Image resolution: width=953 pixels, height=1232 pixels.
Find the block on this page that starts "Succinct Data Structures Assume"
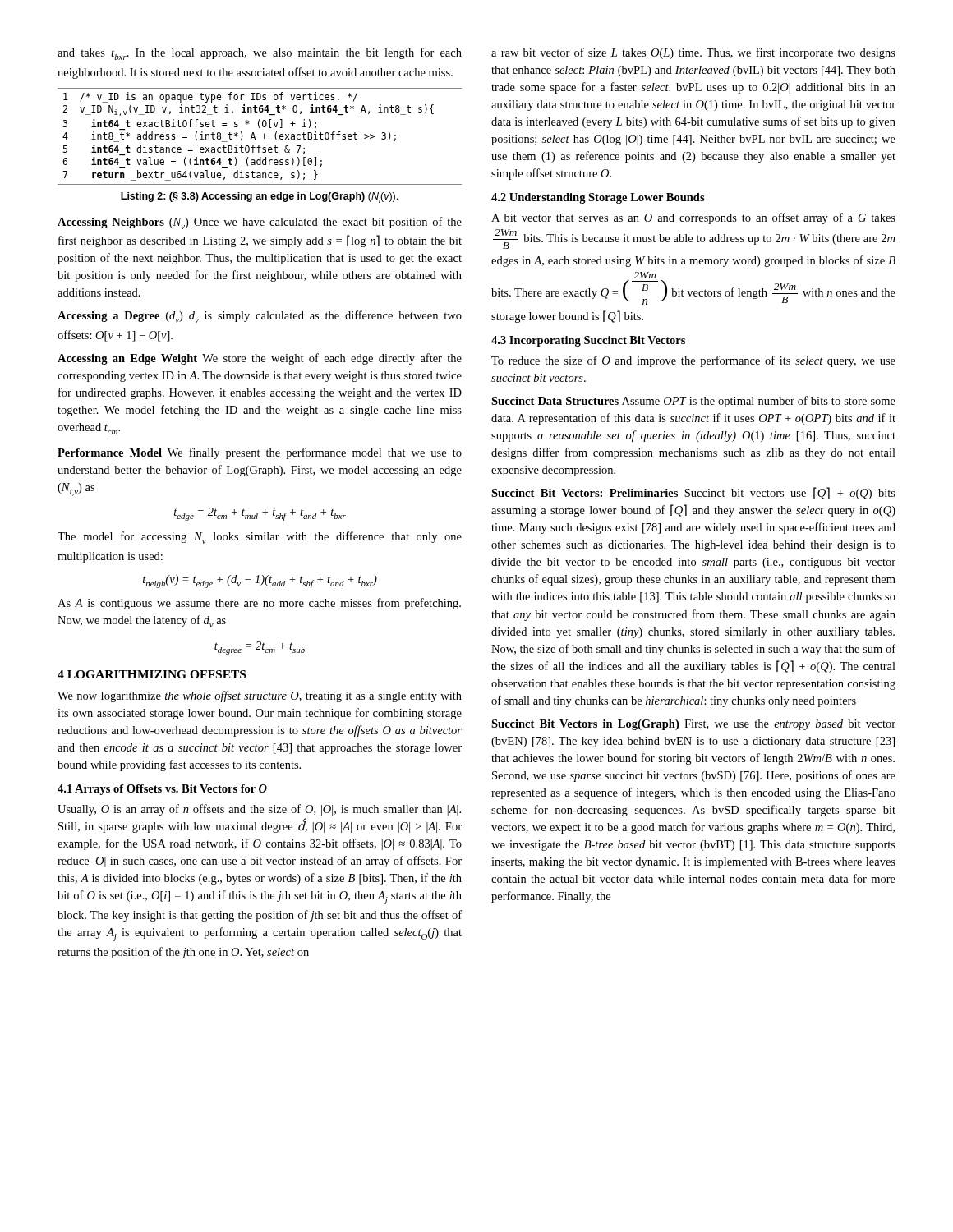pyautogui.click(x=693, y=436)
